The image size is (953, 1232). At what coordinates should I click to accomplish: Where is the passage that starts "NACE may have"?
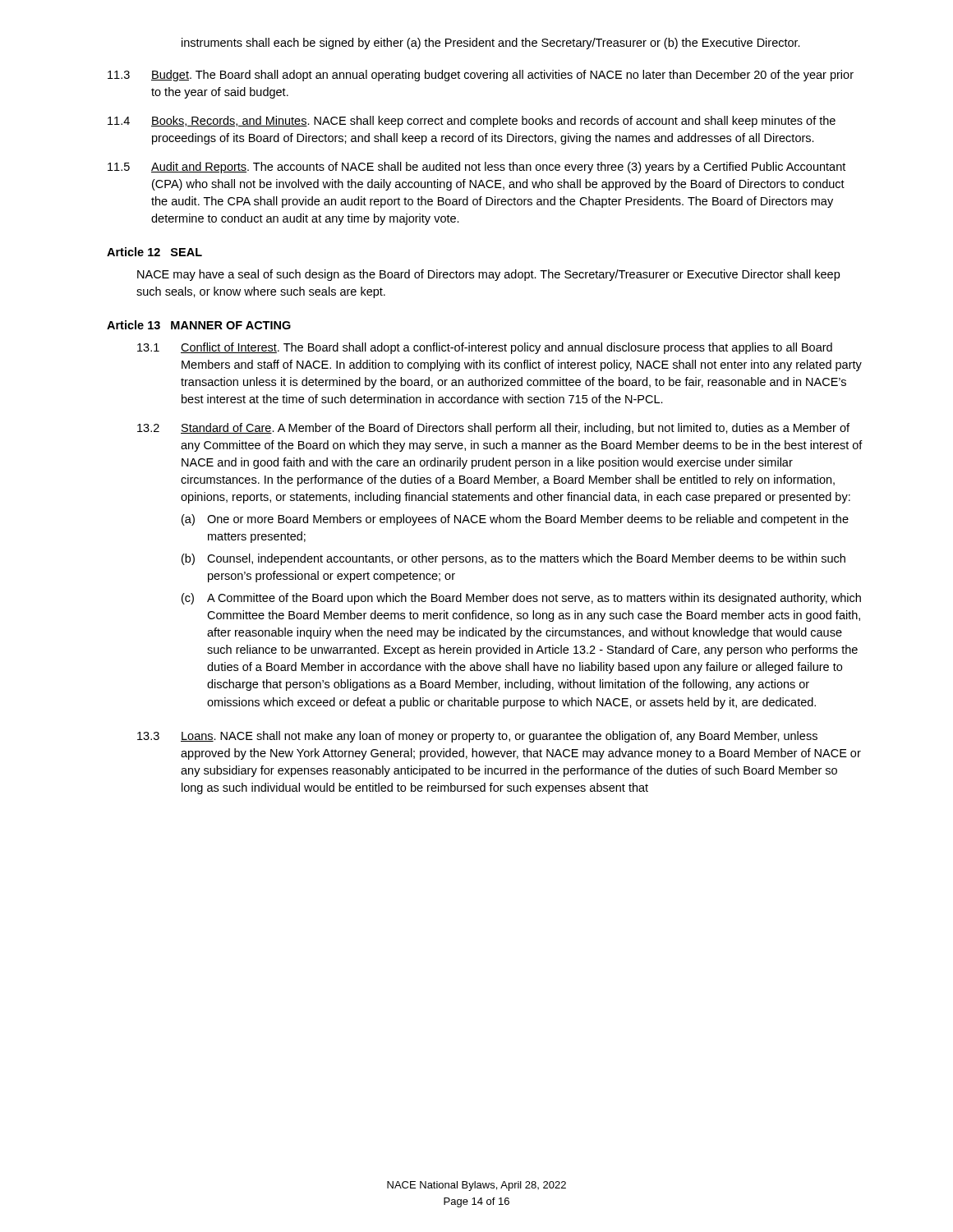(x=488, y=283)
